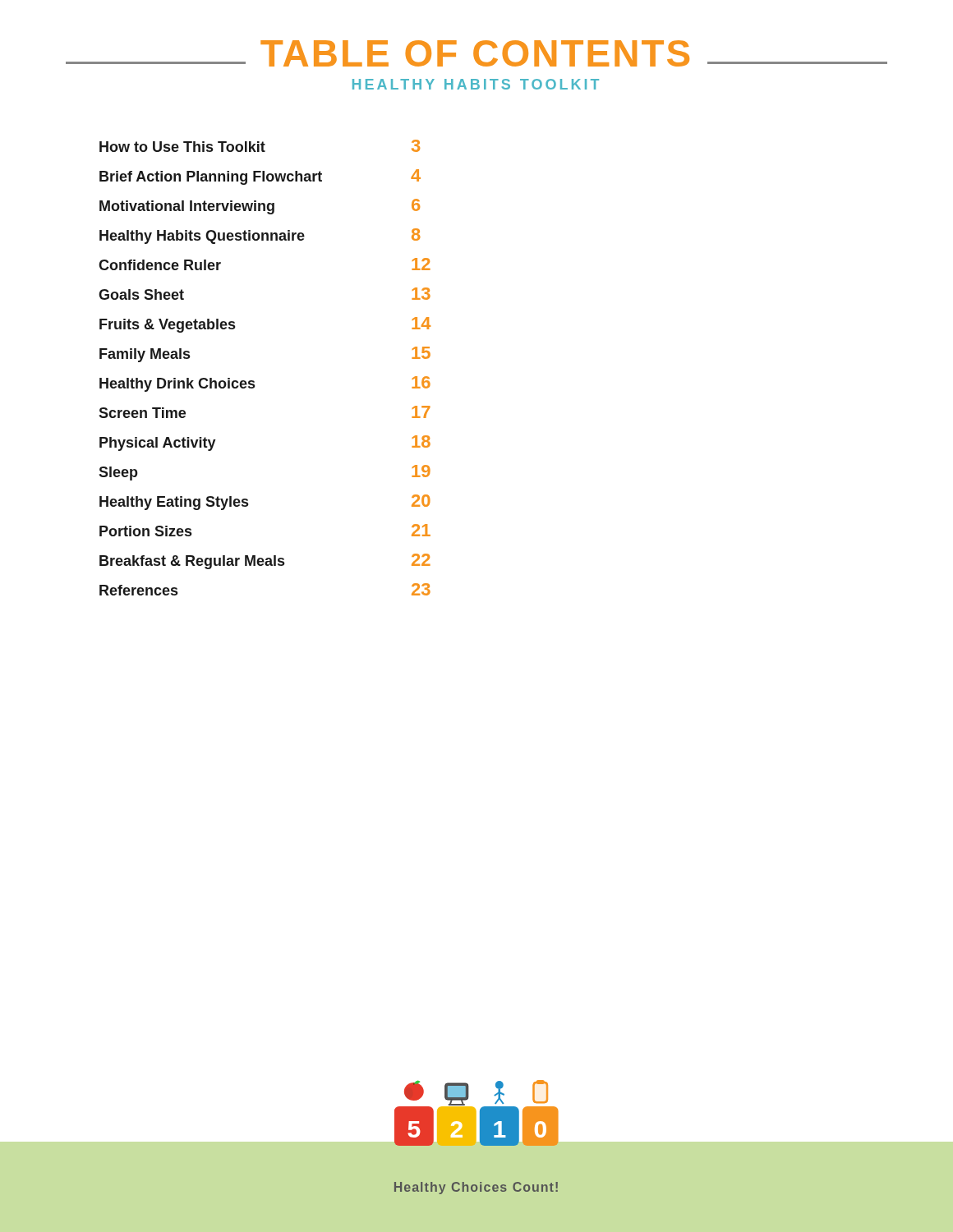Where does it say "Fruits & Vegetables 14"?
This screenshot has height=1232, width=953.
pyautogui.click(x=171, y=325)
